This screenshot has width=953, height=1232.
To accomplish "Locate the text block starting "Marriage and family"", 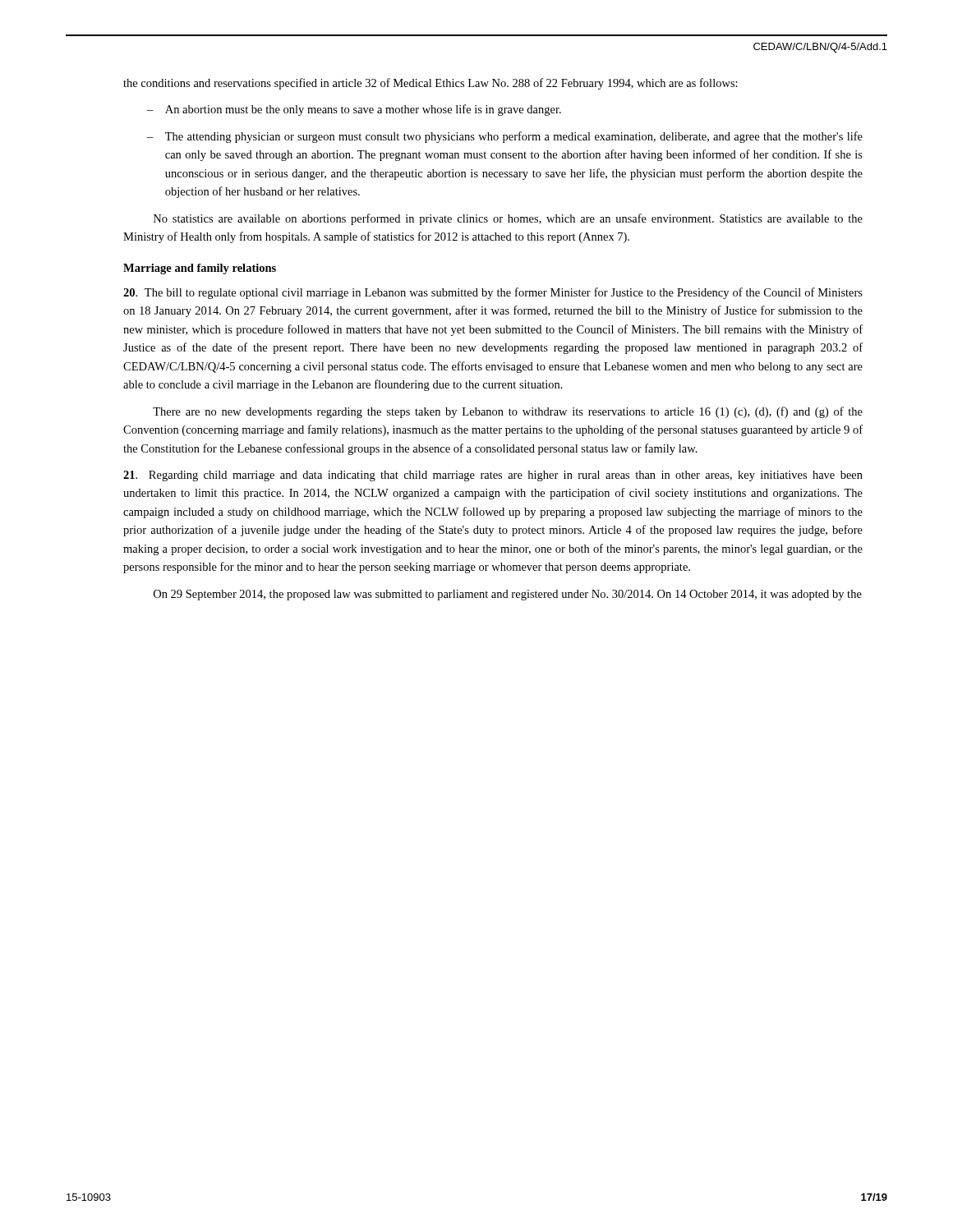I will pos(200,268).
